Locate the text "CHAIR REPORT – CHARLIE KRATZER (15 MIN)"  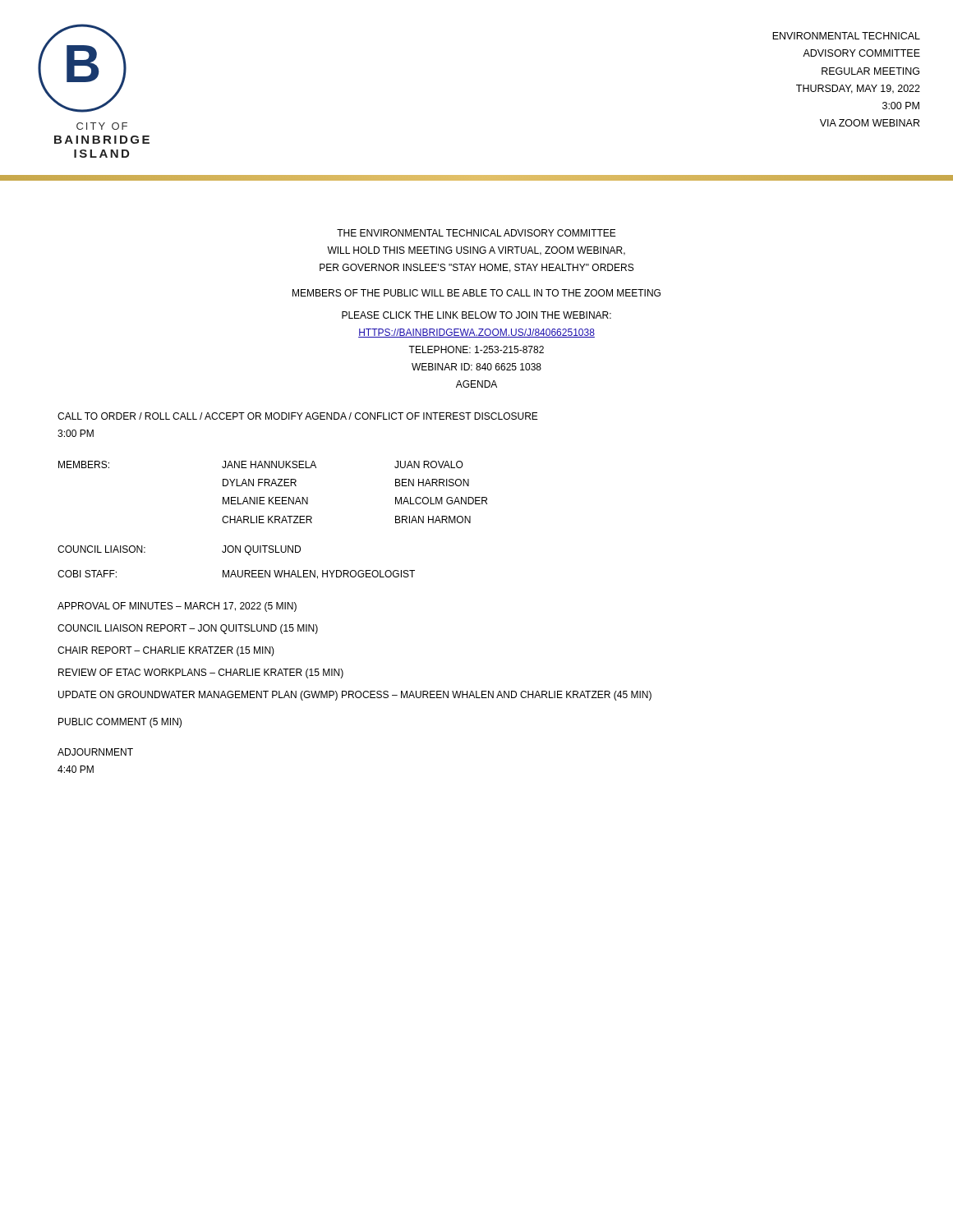pyautogui.click(x=166, y=651)
